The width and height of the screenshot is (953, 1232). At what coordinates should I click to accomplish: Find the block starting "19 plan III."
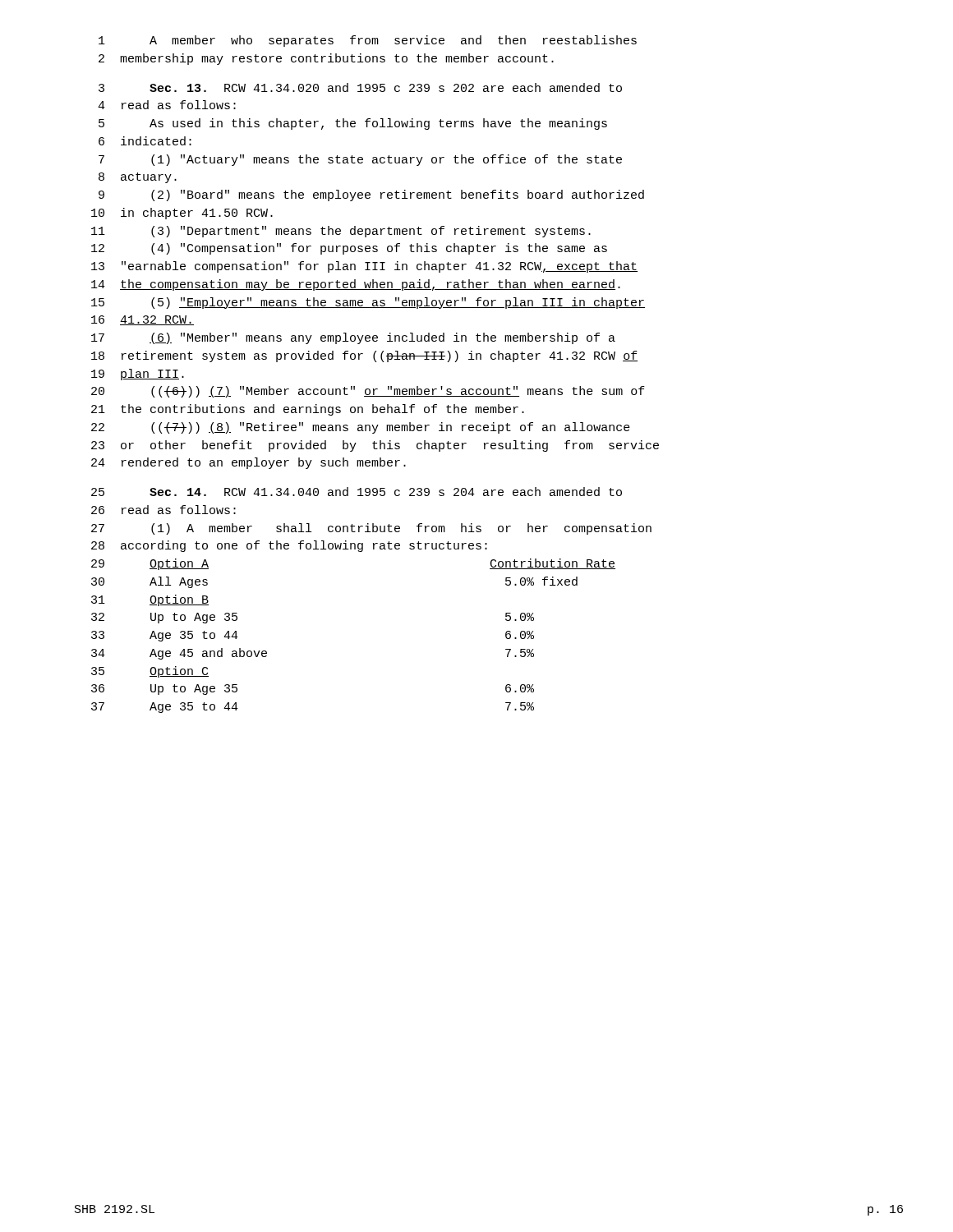click(x=138, y=375)
